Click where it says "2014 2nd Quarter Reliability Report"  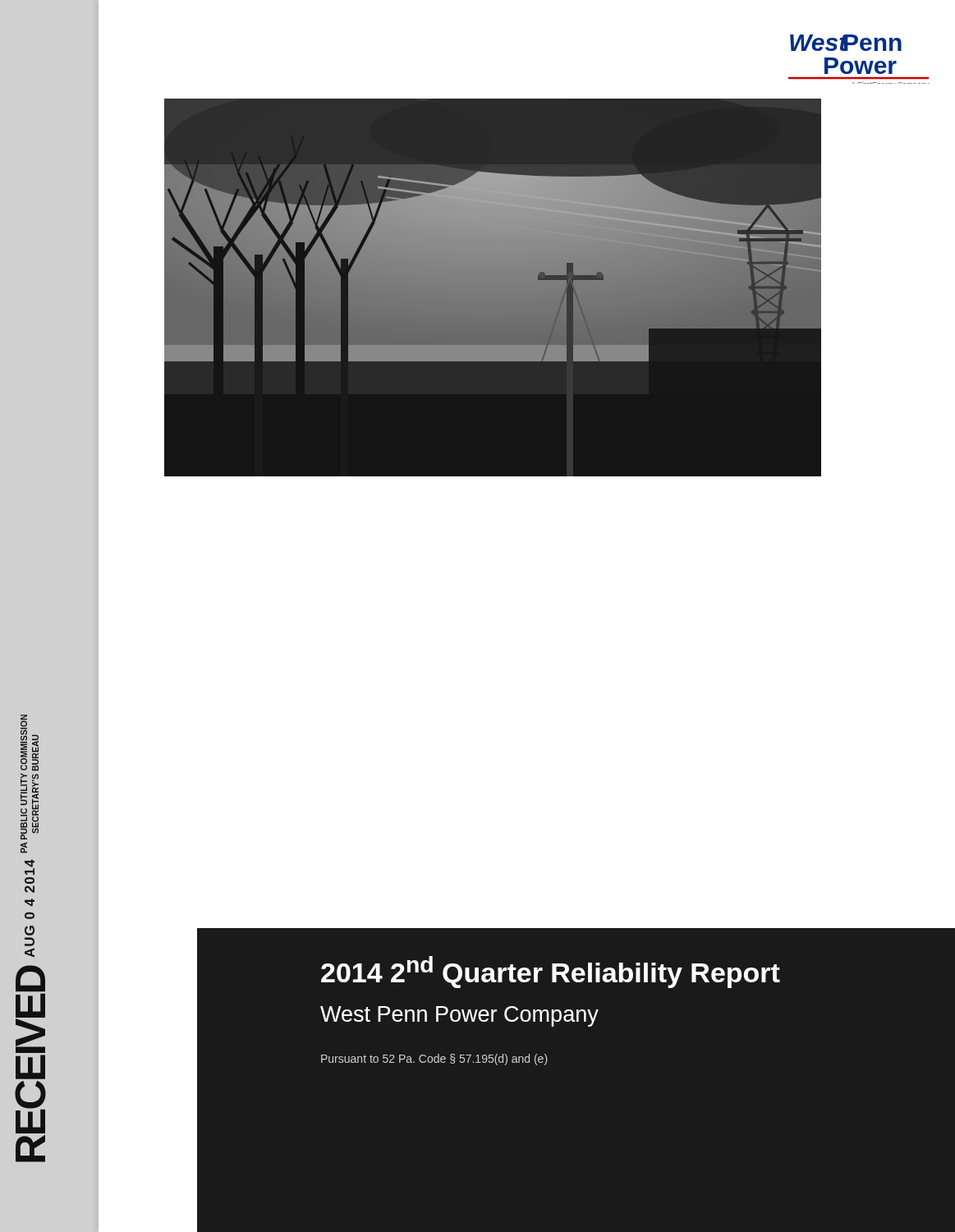point(550,969)
